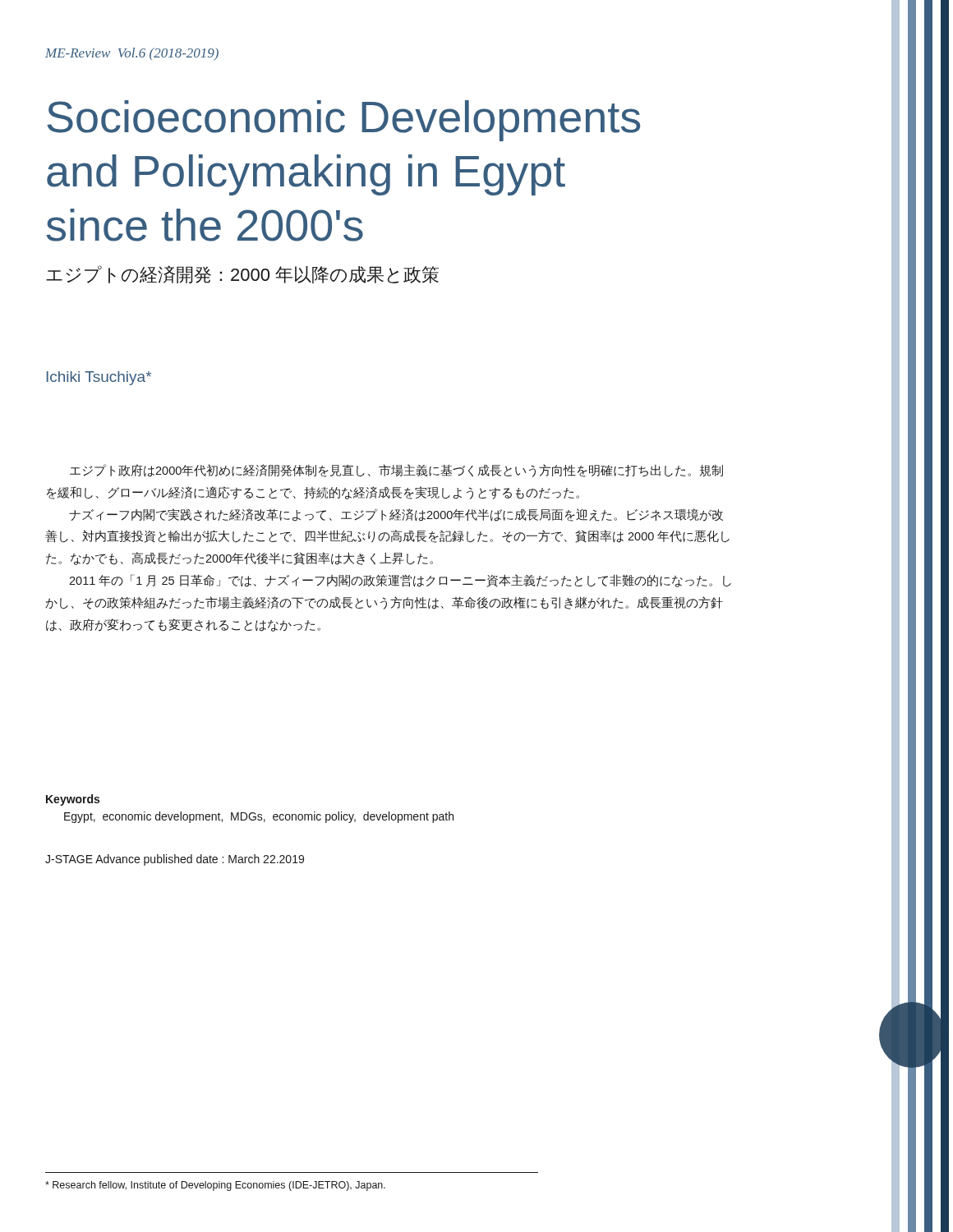Select the footnote with the text "Research fellow, Institute of Developing Economies (IDE-JETRO),"
Screen dimensions: 1232x953
point(292,1185)
